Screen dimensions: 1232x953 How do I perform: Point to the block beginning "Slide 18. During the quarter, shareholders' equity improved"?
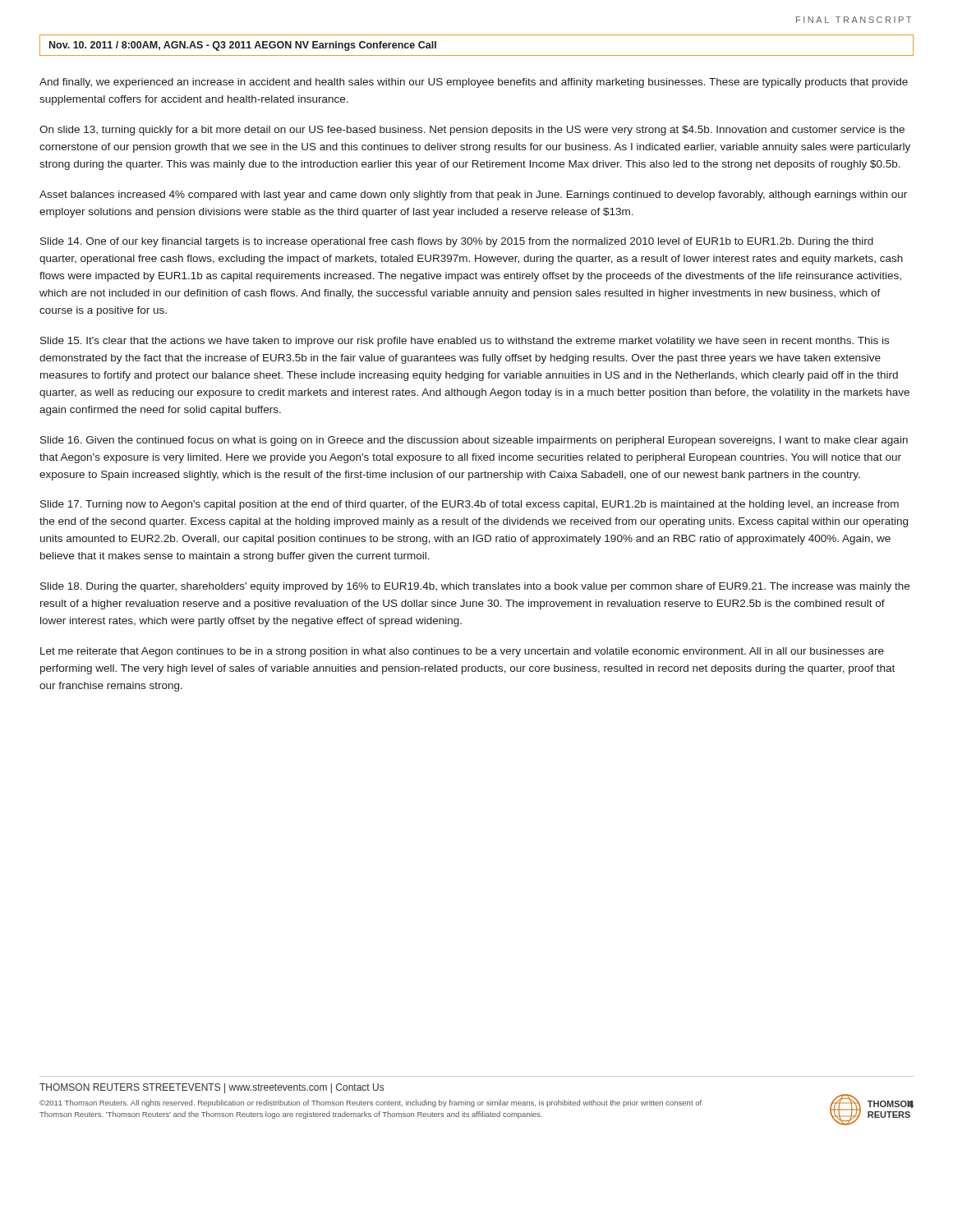pyautogui.click(x=475, y=603)
